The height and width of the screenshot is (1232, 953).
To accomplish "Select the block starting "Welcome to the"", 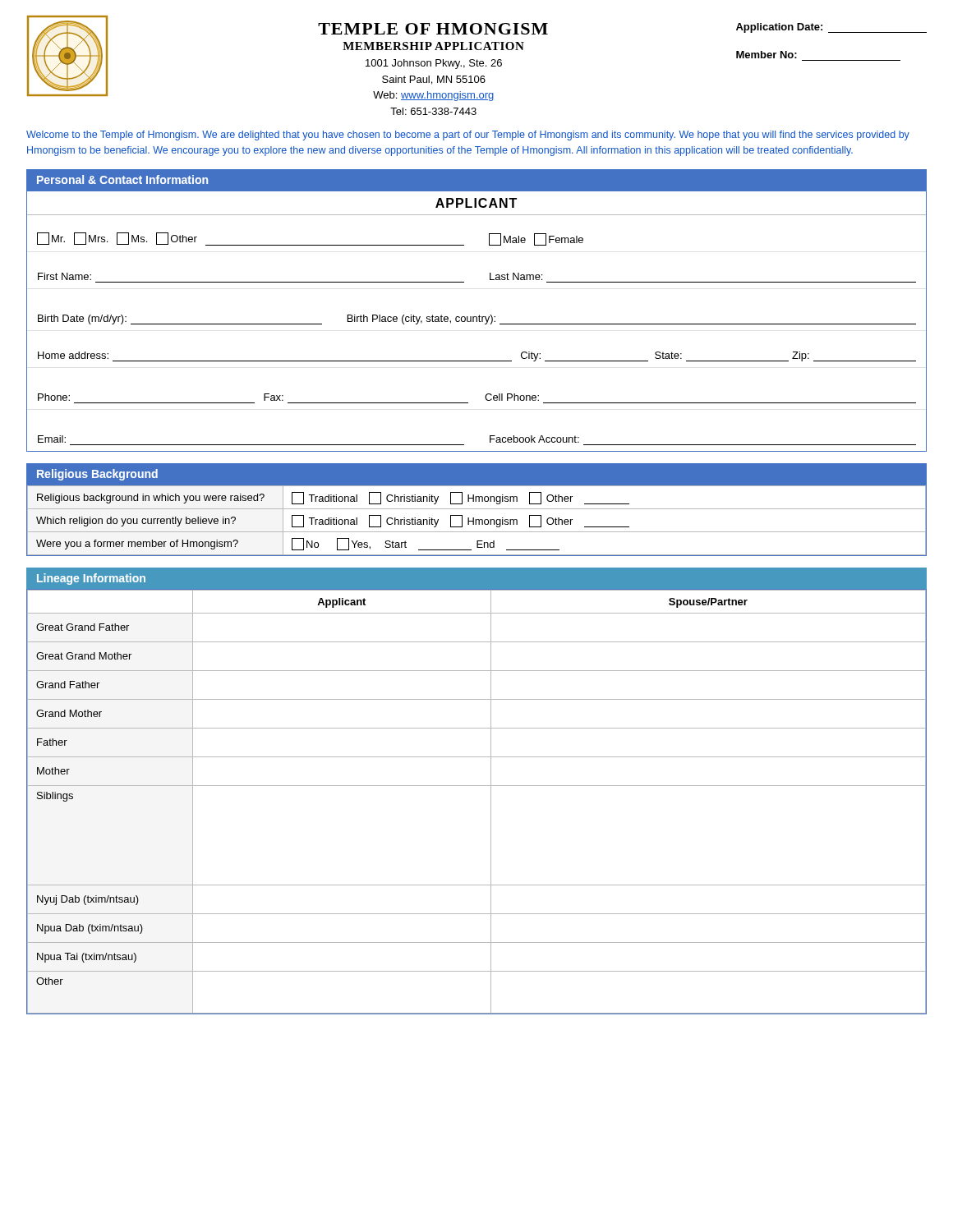I will click(468, 143).
